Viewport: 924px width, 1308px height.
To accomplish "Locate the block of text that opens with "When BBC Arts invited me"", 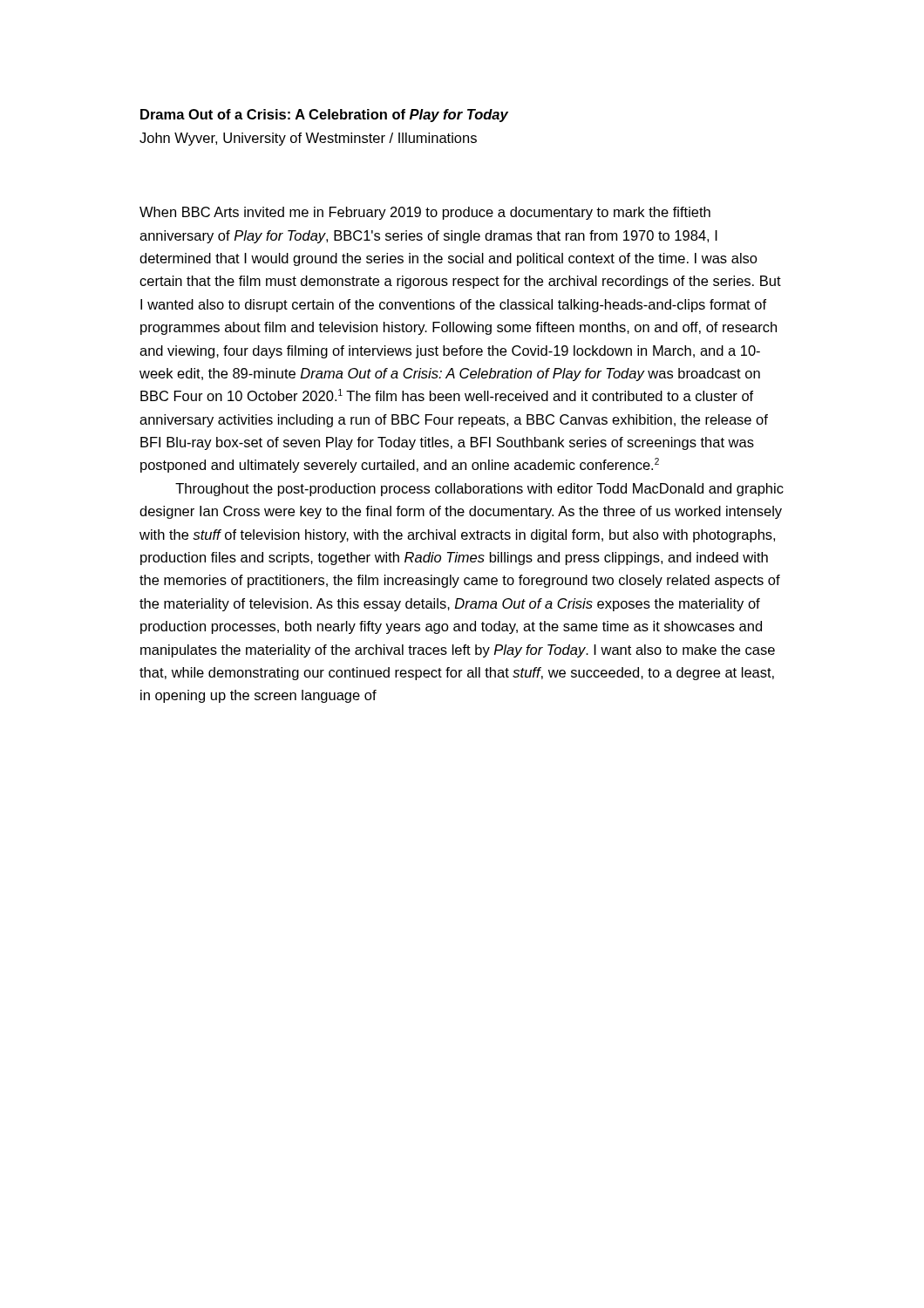I will click(x=462, y=454).
